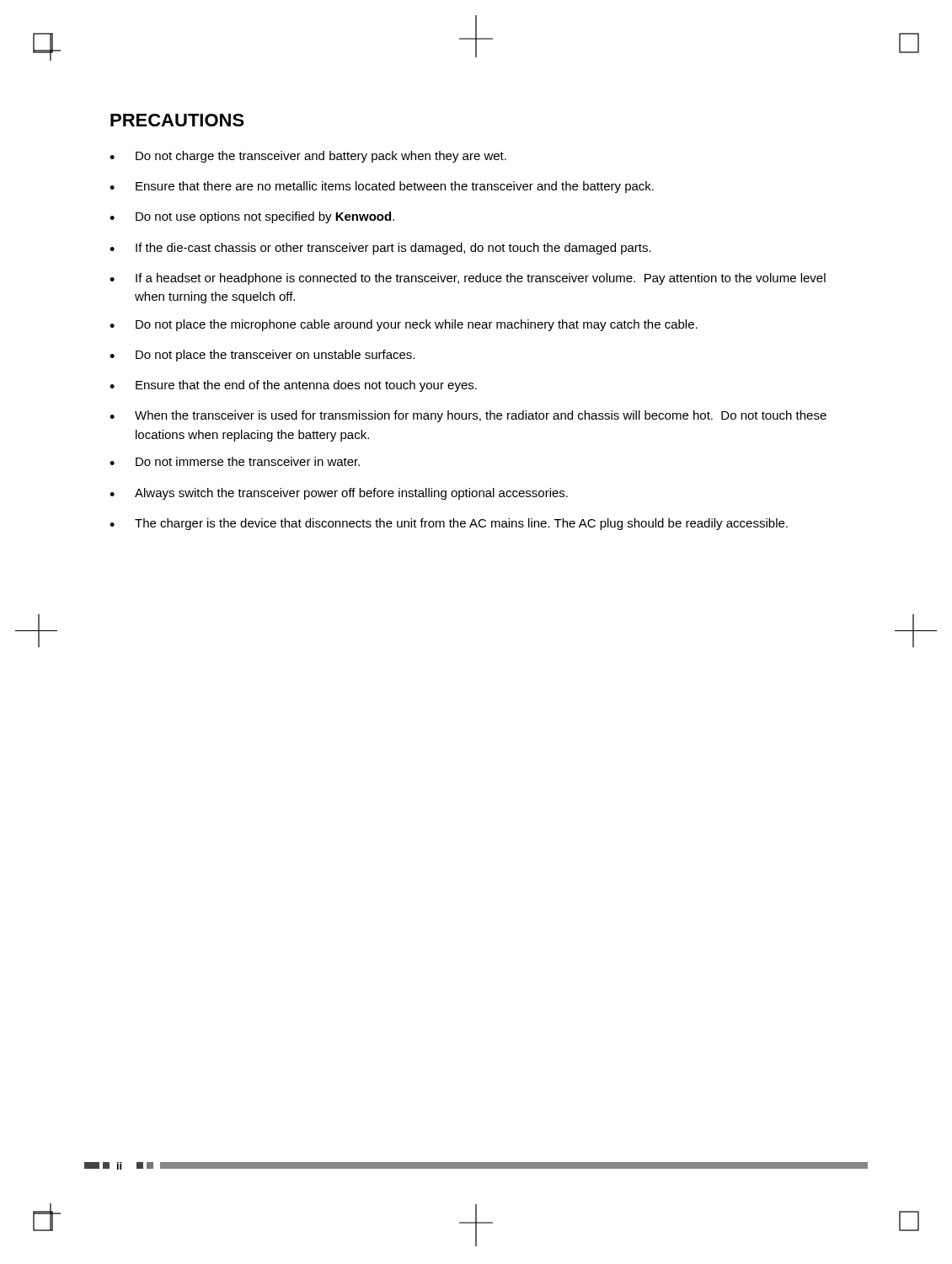Navigate to the passage starting "• Do not place the transceiver on"
The image size is (952, 1264).
point(262,356)
